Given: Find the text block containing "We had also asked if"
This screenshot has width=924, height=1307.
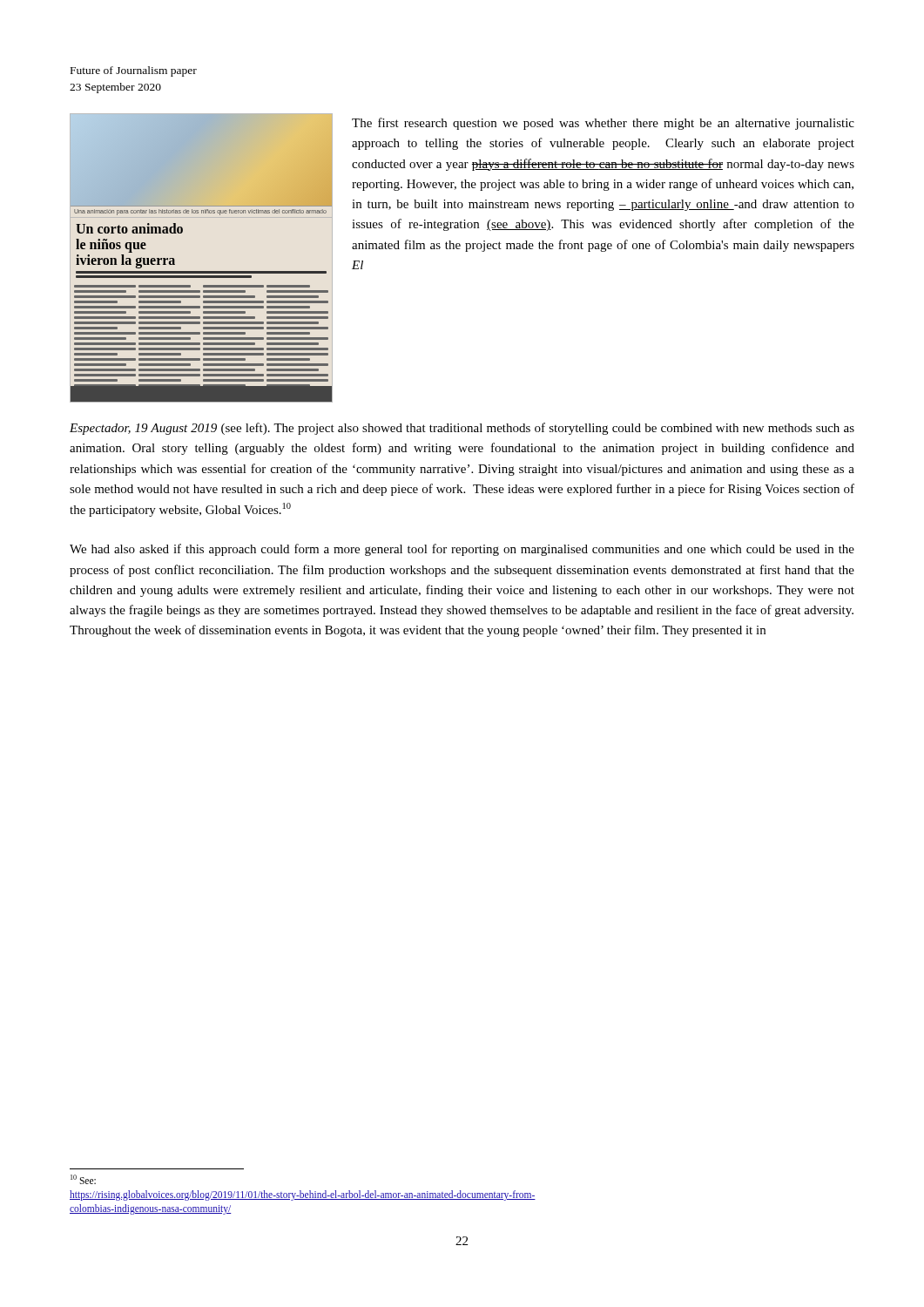Looking at the screenshot, I should click(462, 590).
